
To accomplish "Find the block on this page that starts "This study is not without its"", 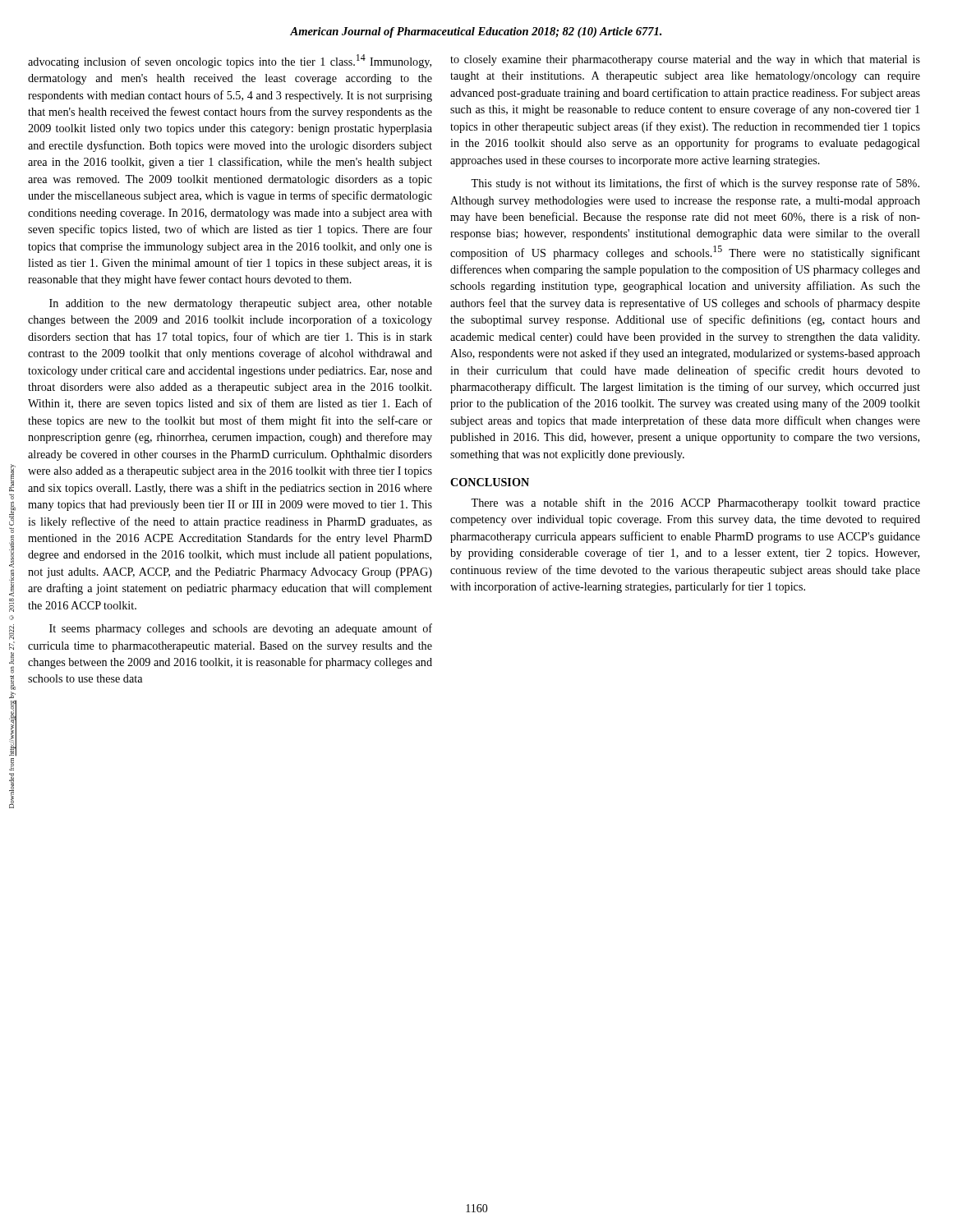I will [x=685, y=319].
